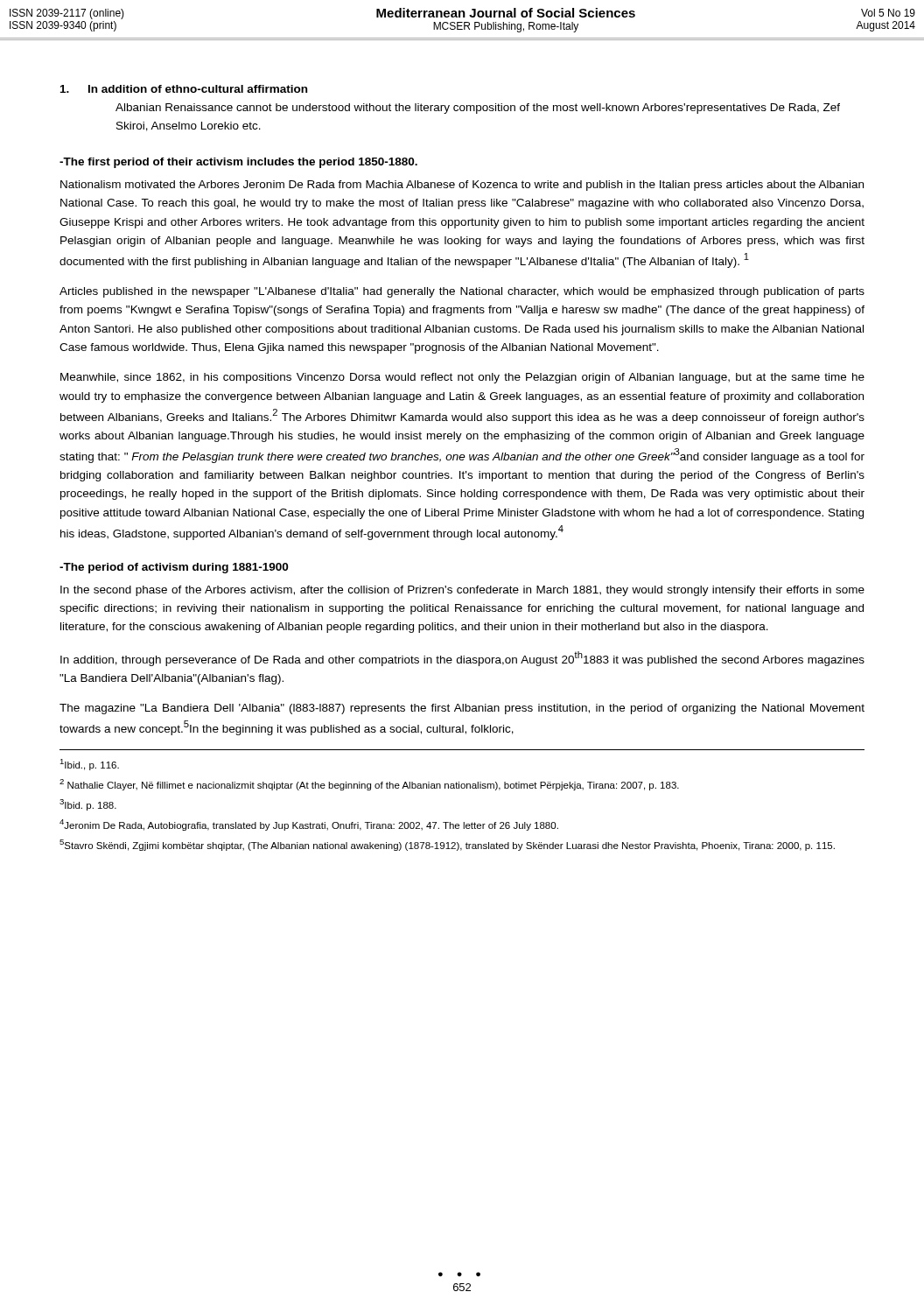Locate the region starting "The magazine "La Bandiera Dell"
The height and width of the screenshot is (1313, 924).
tap(462, 718)
